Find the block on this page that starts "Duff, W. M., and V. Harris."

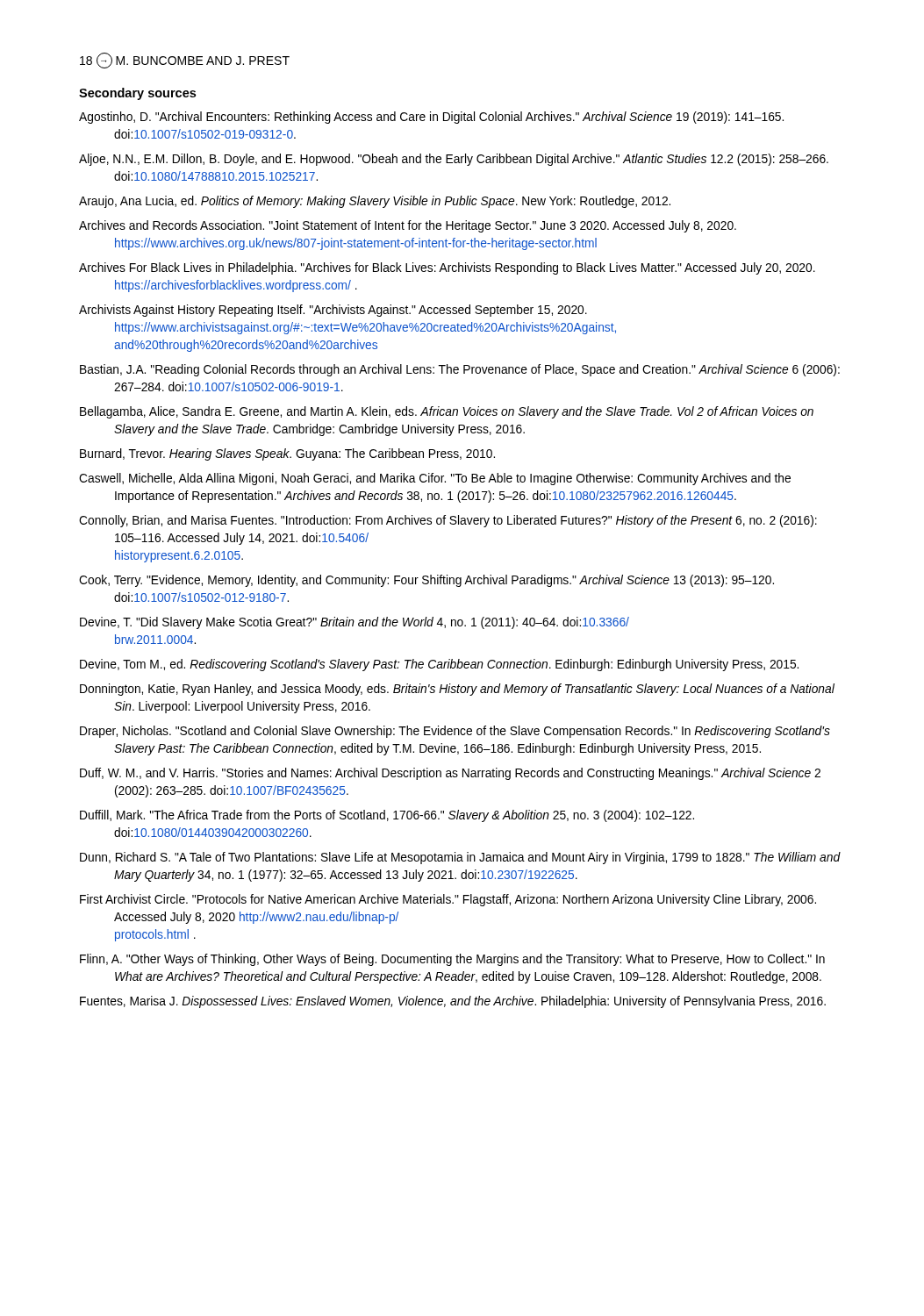coord(450,782)
